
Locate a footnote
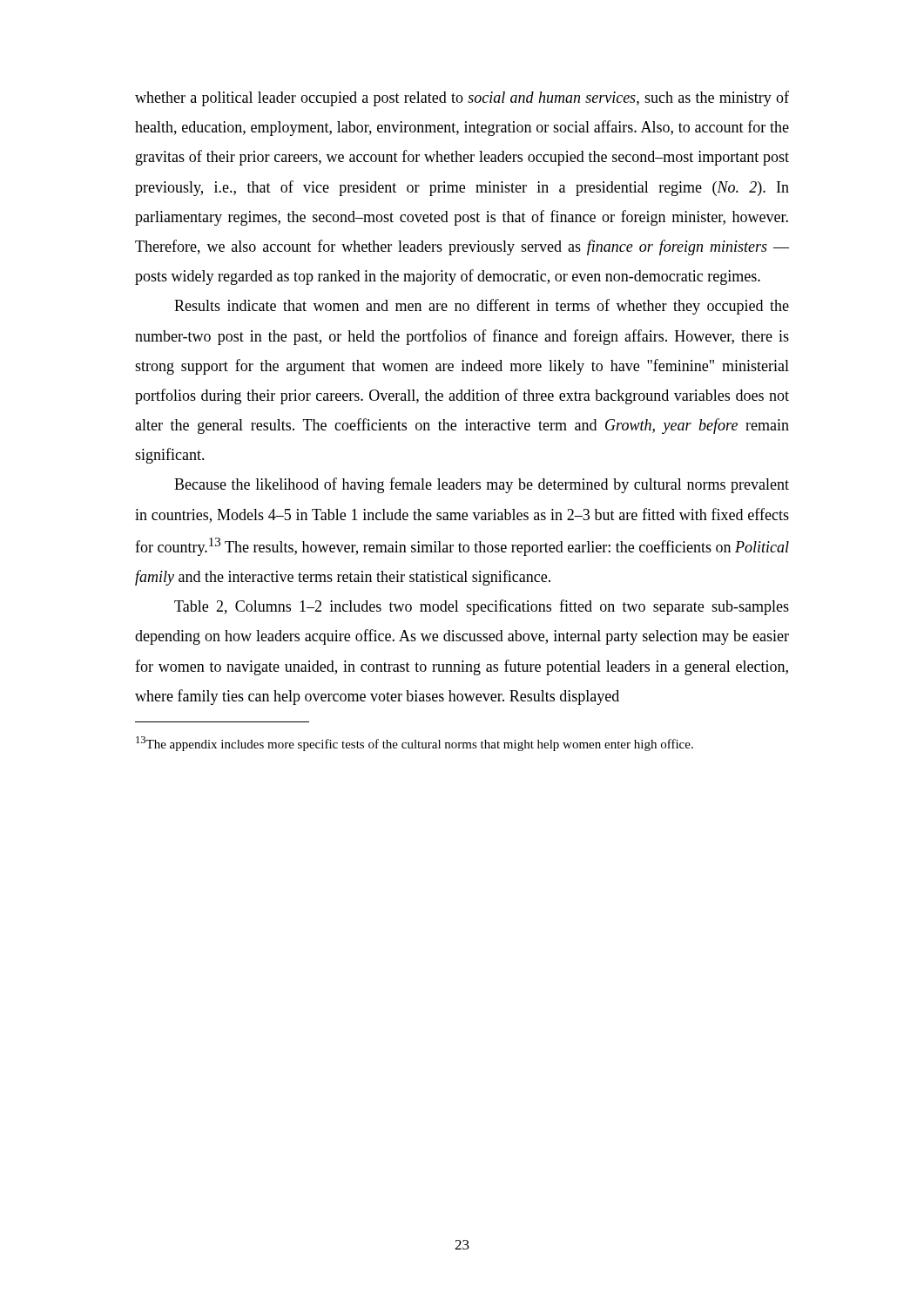pyautogui.click(x=414, y=742)
